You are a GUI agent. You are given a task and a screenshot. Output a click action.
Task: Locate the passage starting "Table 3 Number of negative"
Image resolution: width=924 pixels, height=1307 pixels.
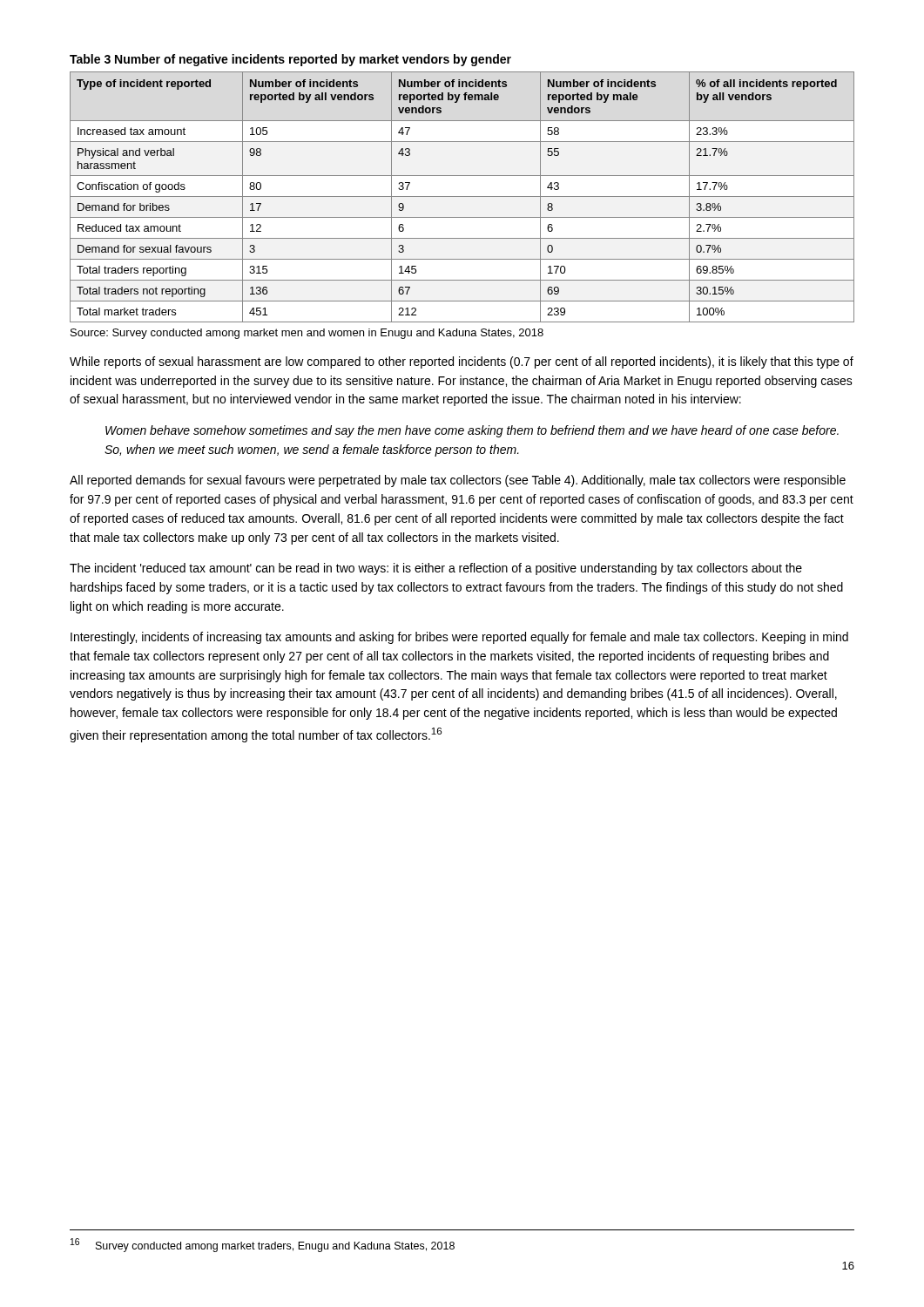coord(290,59)
